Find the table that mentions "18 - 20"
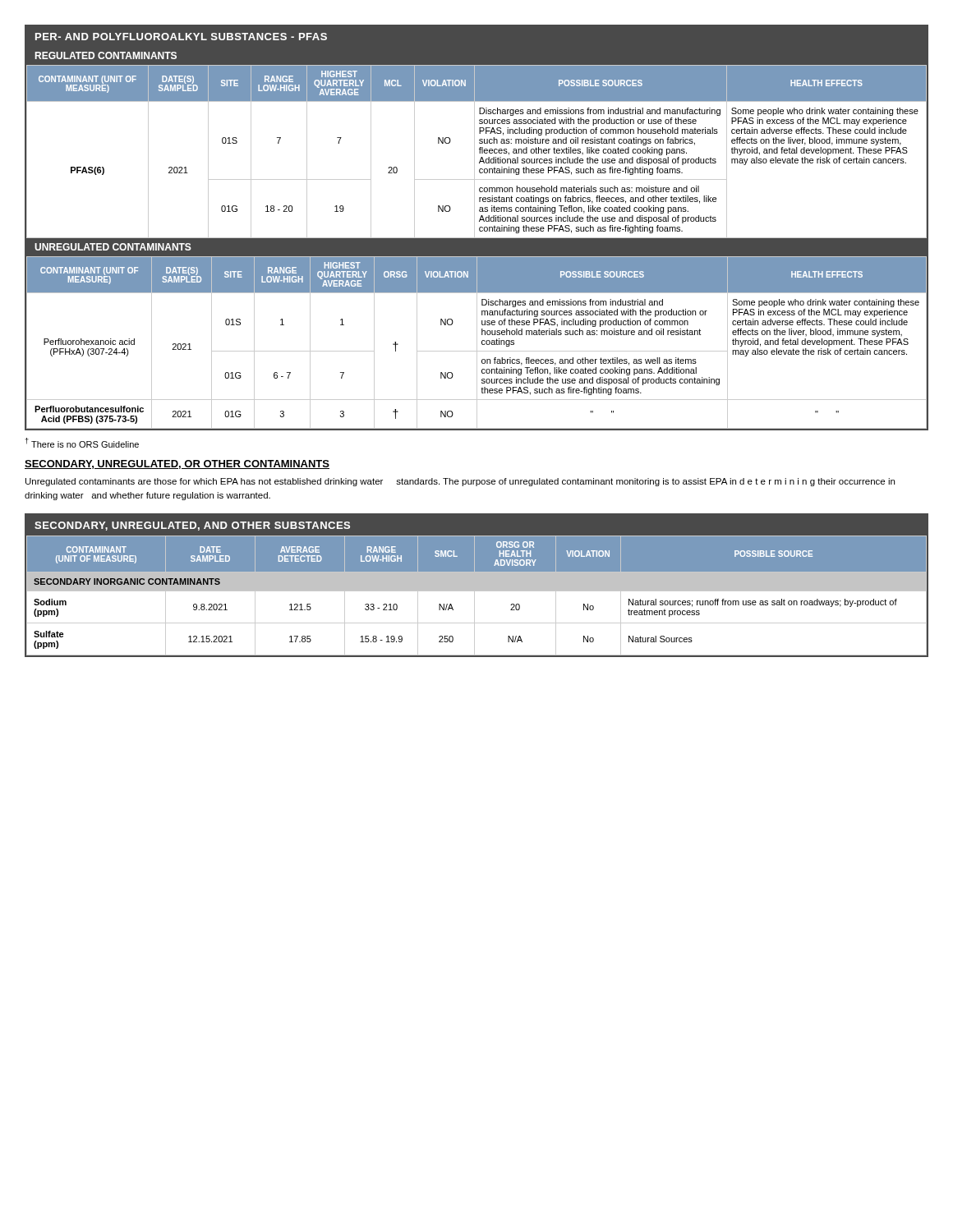The width and height of the screenshot is (953, 1232). coord(476,227)
